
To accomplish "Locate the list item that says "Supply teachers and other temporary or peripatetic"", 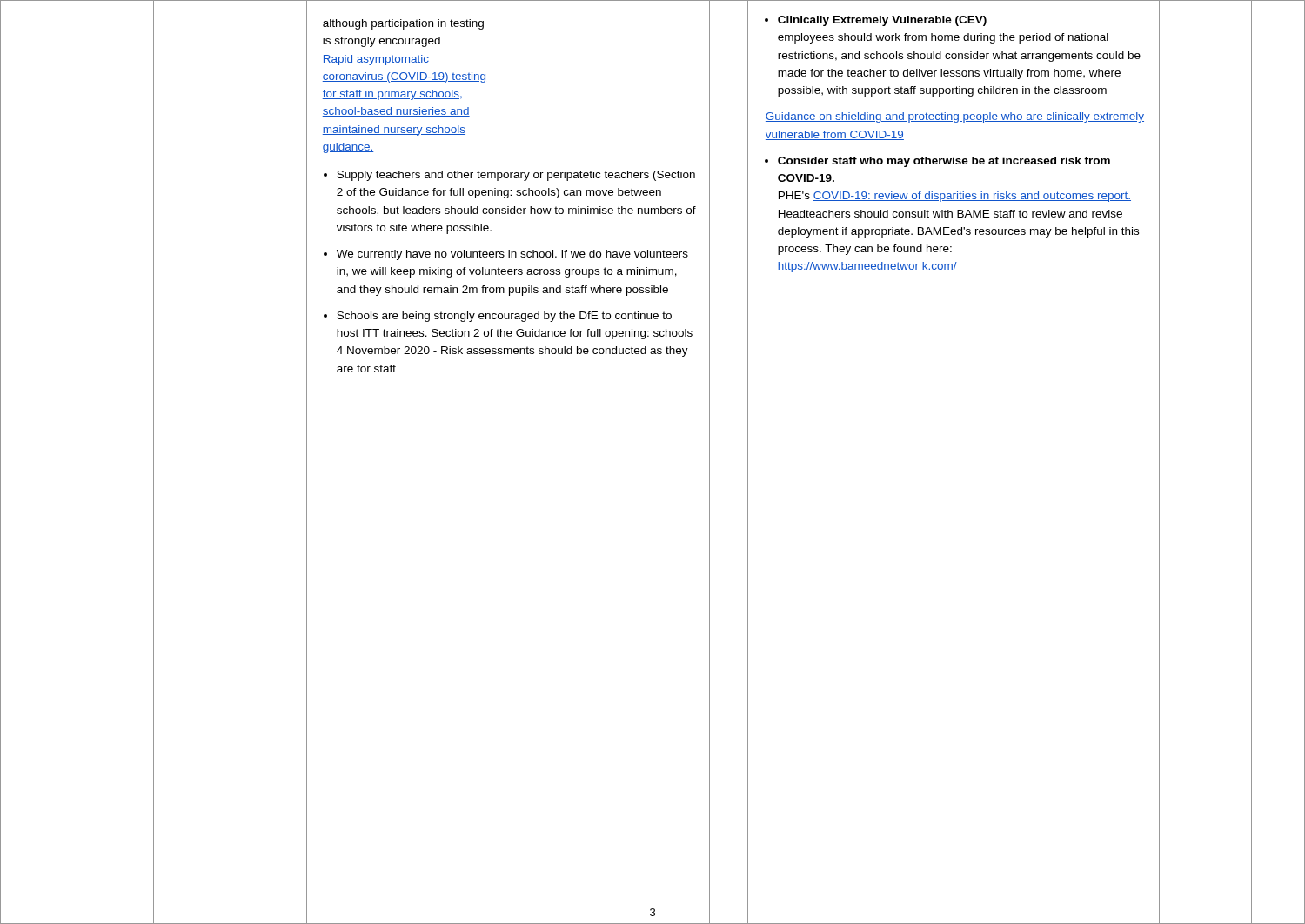I will pyautogui.click(x=508, y=201).
